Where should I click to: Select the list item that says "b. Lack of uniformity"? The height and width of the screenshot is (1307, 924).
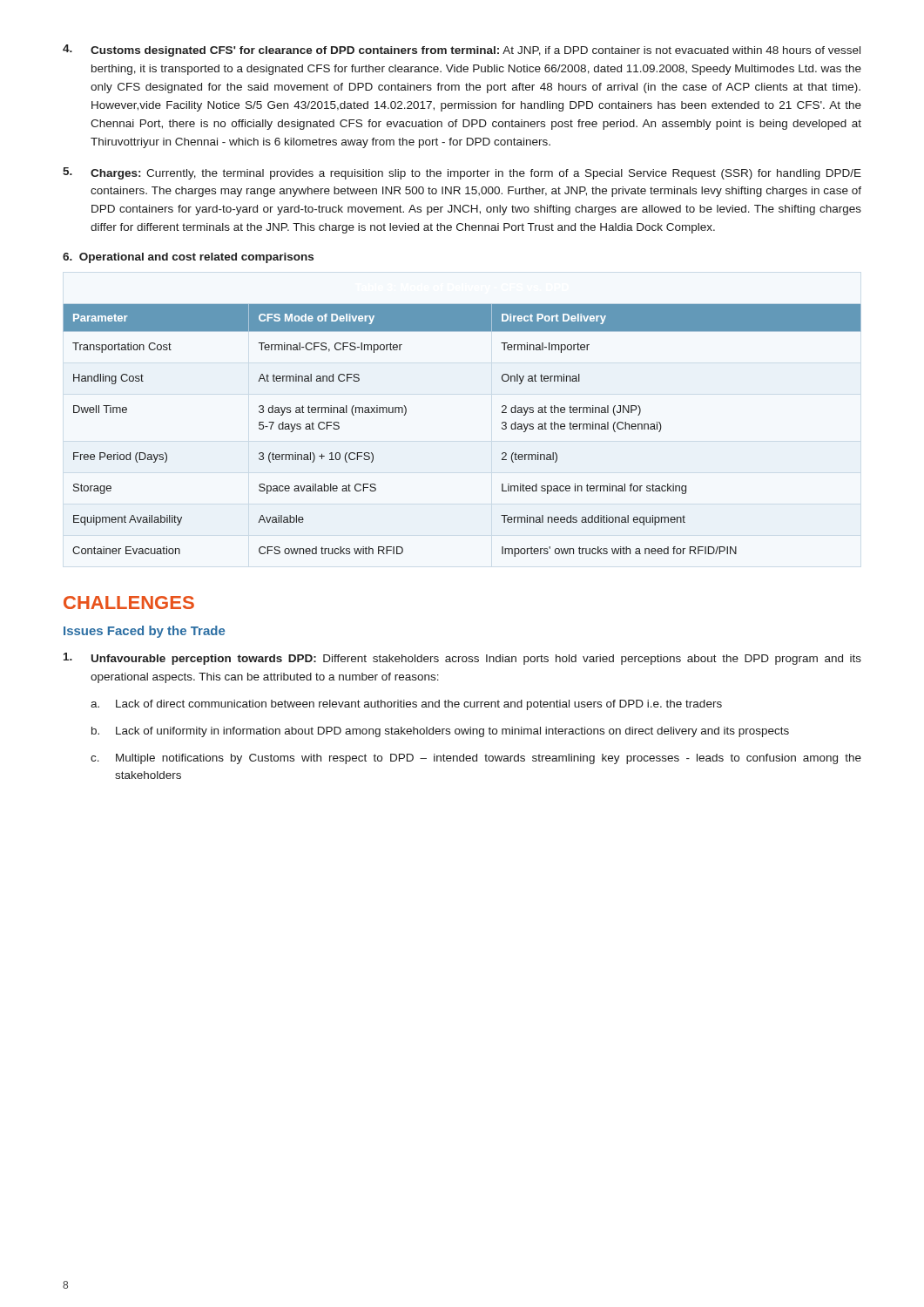point(476,731)
